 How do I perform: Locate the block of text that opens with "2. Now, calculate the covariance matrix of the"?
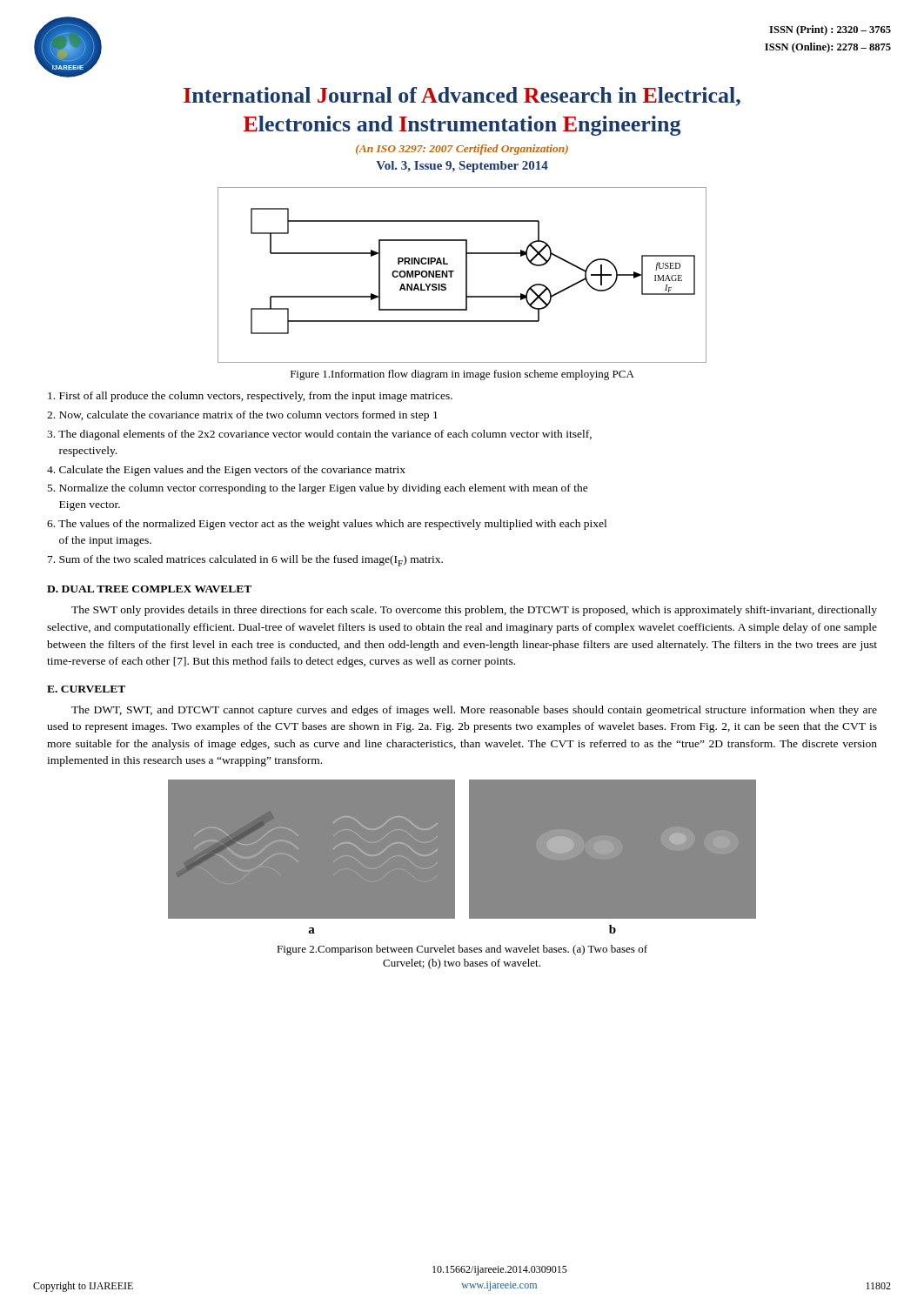pyautogui.click(x=243, y=414)
